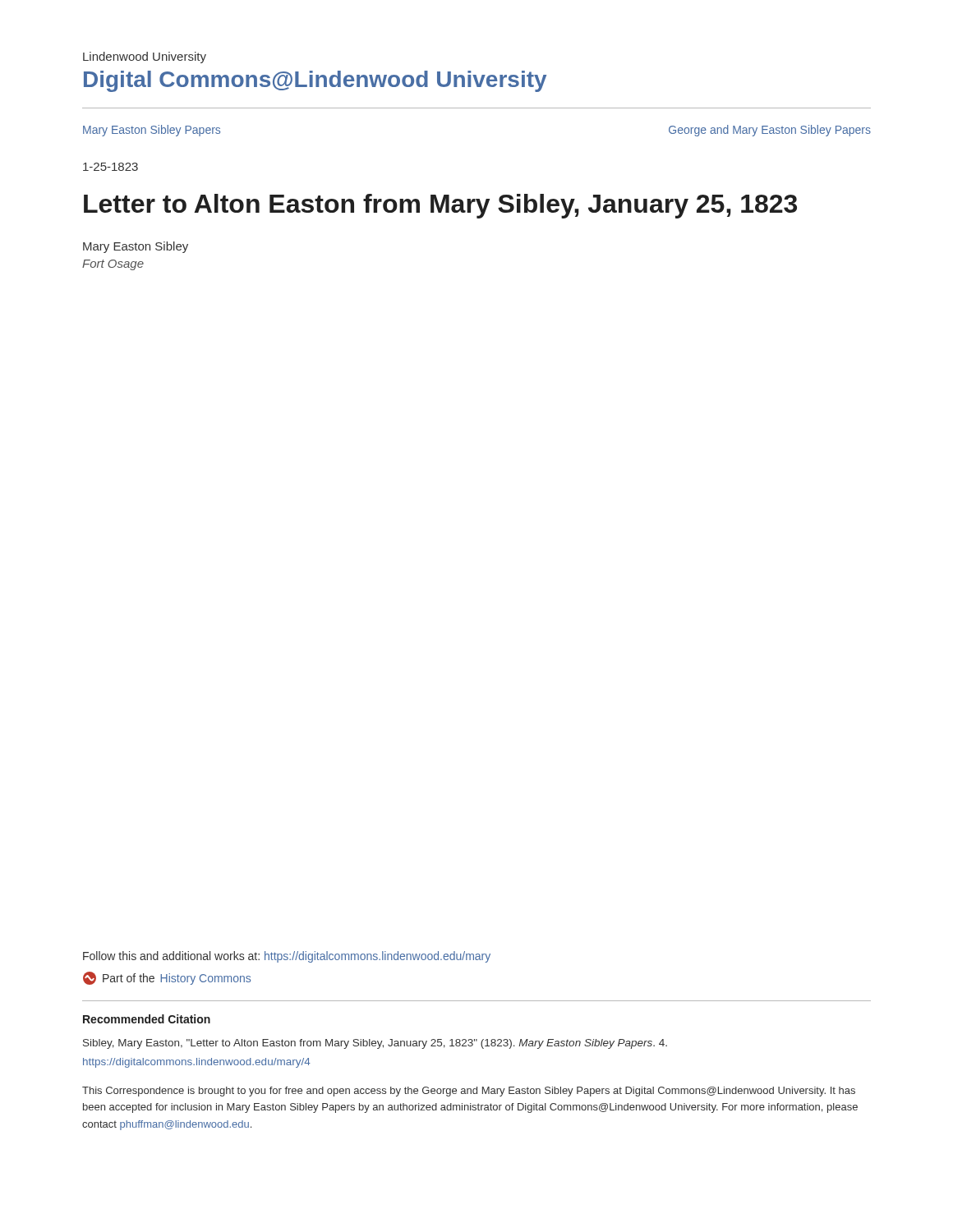This screenshot has width=953, height=1232.
Task: Navigate to the element starting "Part of the History Commons"
Action: coord(167,978)
